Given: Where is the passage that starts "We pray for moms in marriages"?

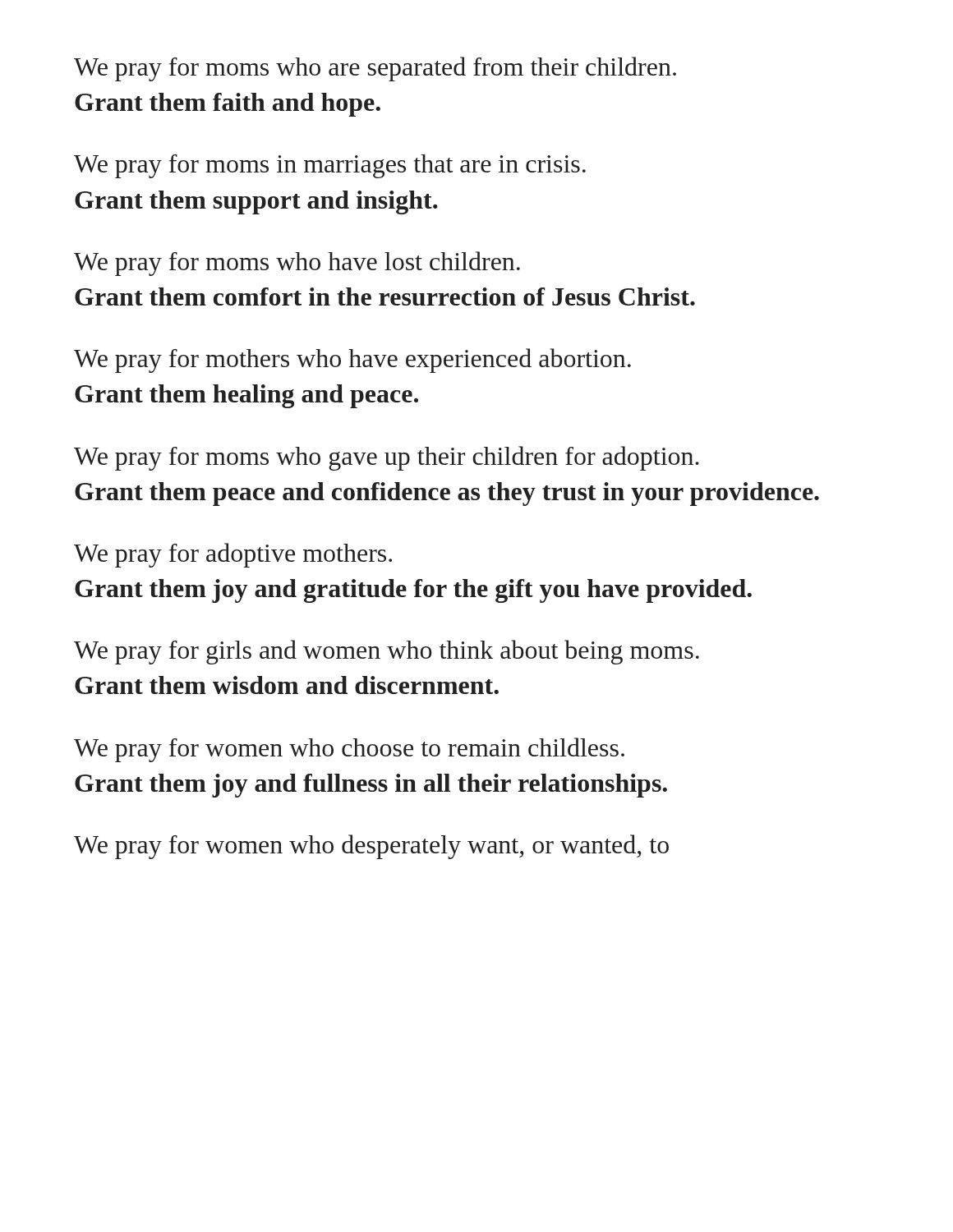Looking at the screenshot, I should 331,181.
